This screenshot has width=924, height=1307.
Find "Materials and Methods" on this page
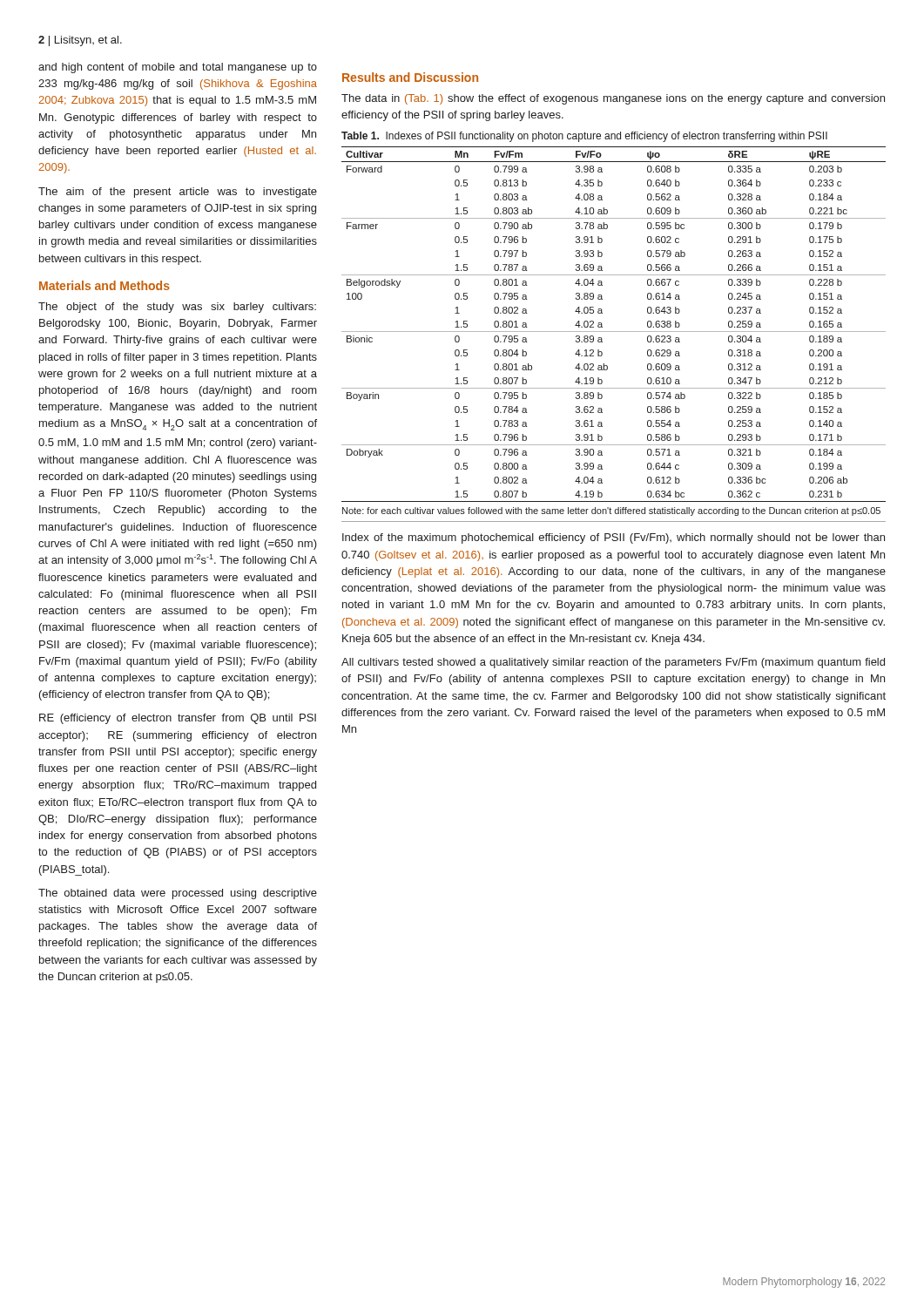[104, 286]
